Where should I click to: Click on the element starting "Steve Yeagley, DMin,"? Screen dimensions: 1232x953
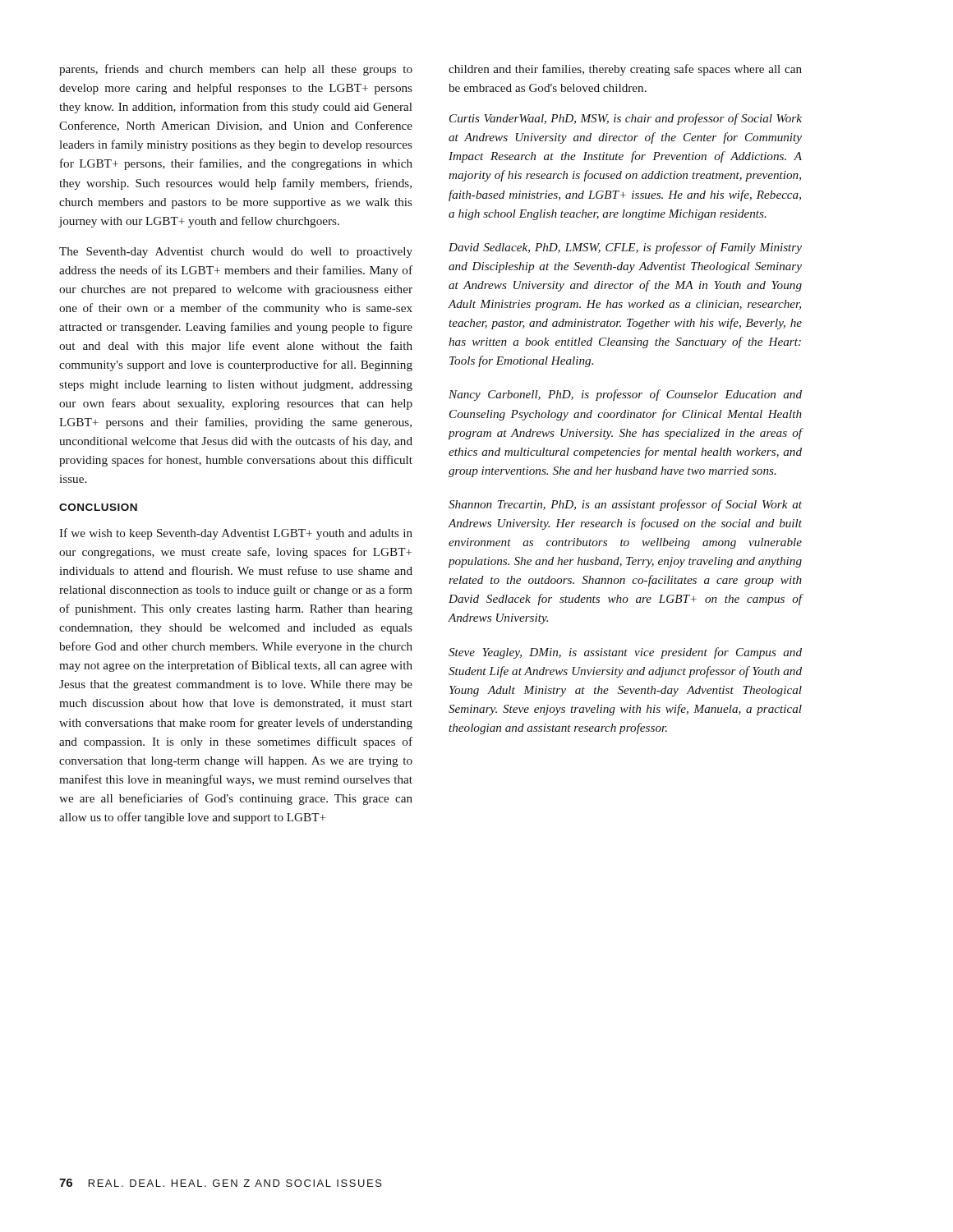(625, 689)
